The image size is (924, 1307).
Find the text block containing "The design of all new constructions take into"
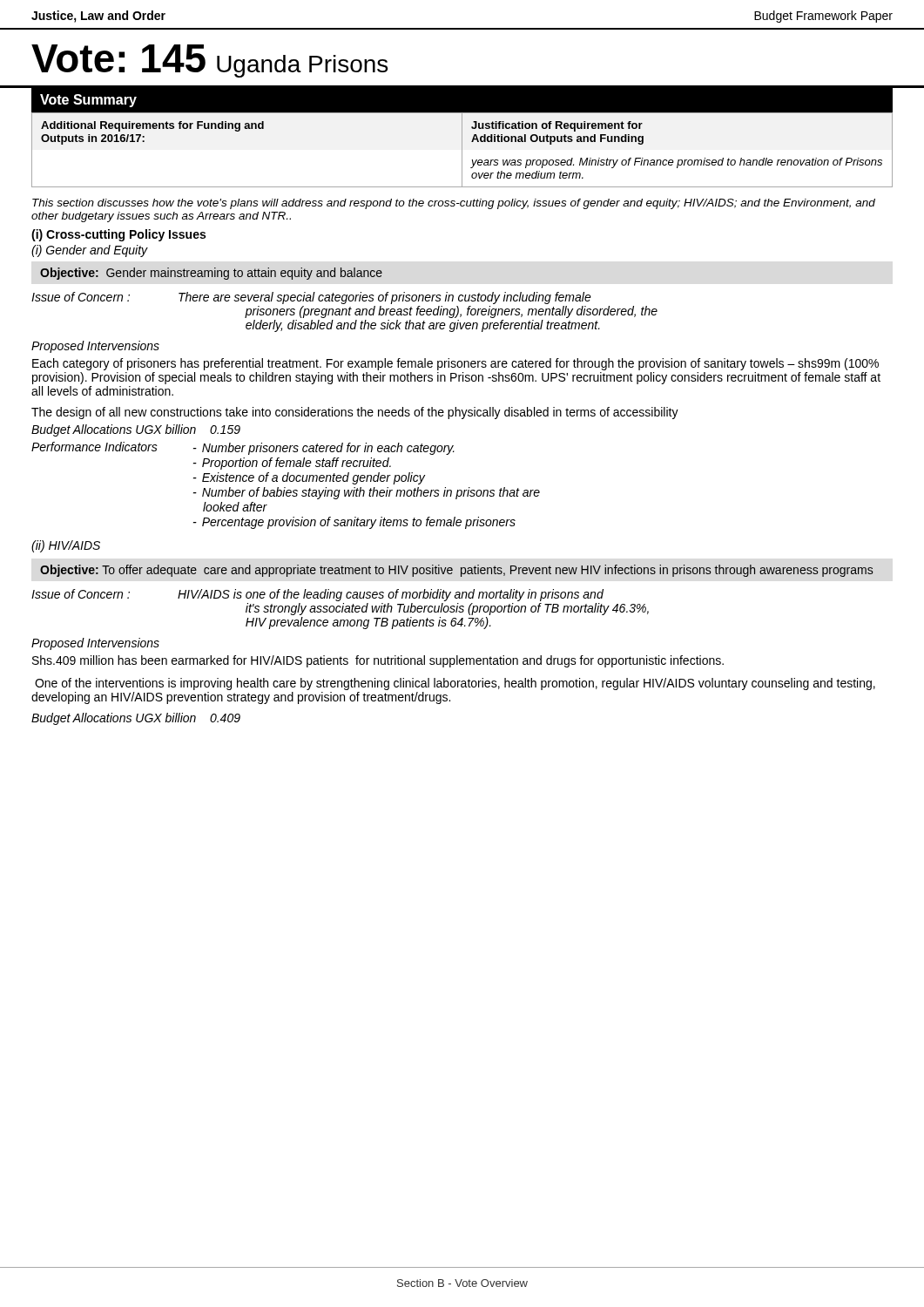coord(355,412)
